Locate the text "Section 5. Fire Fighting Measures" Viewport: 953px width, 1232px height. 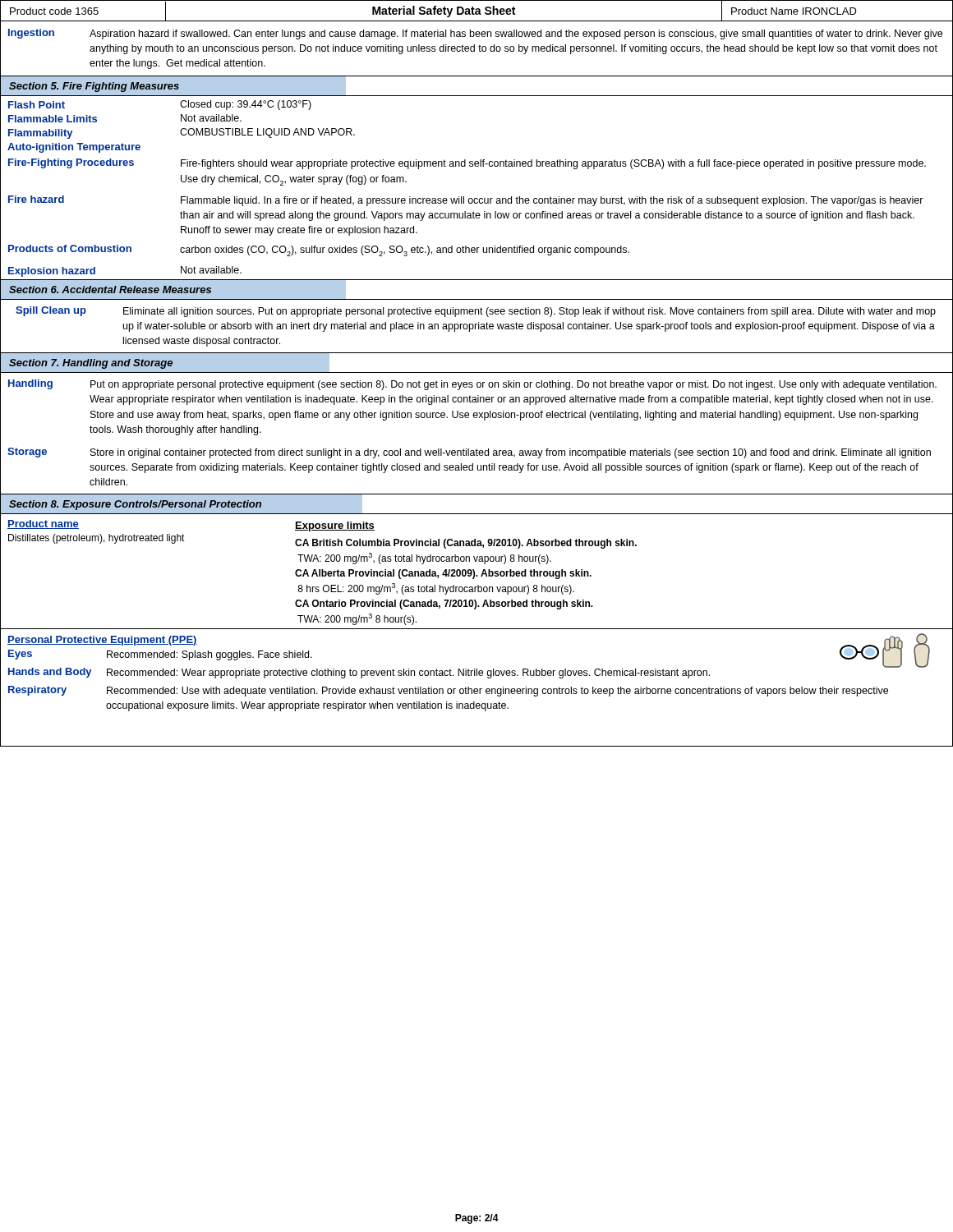click(x=173, y=86)
